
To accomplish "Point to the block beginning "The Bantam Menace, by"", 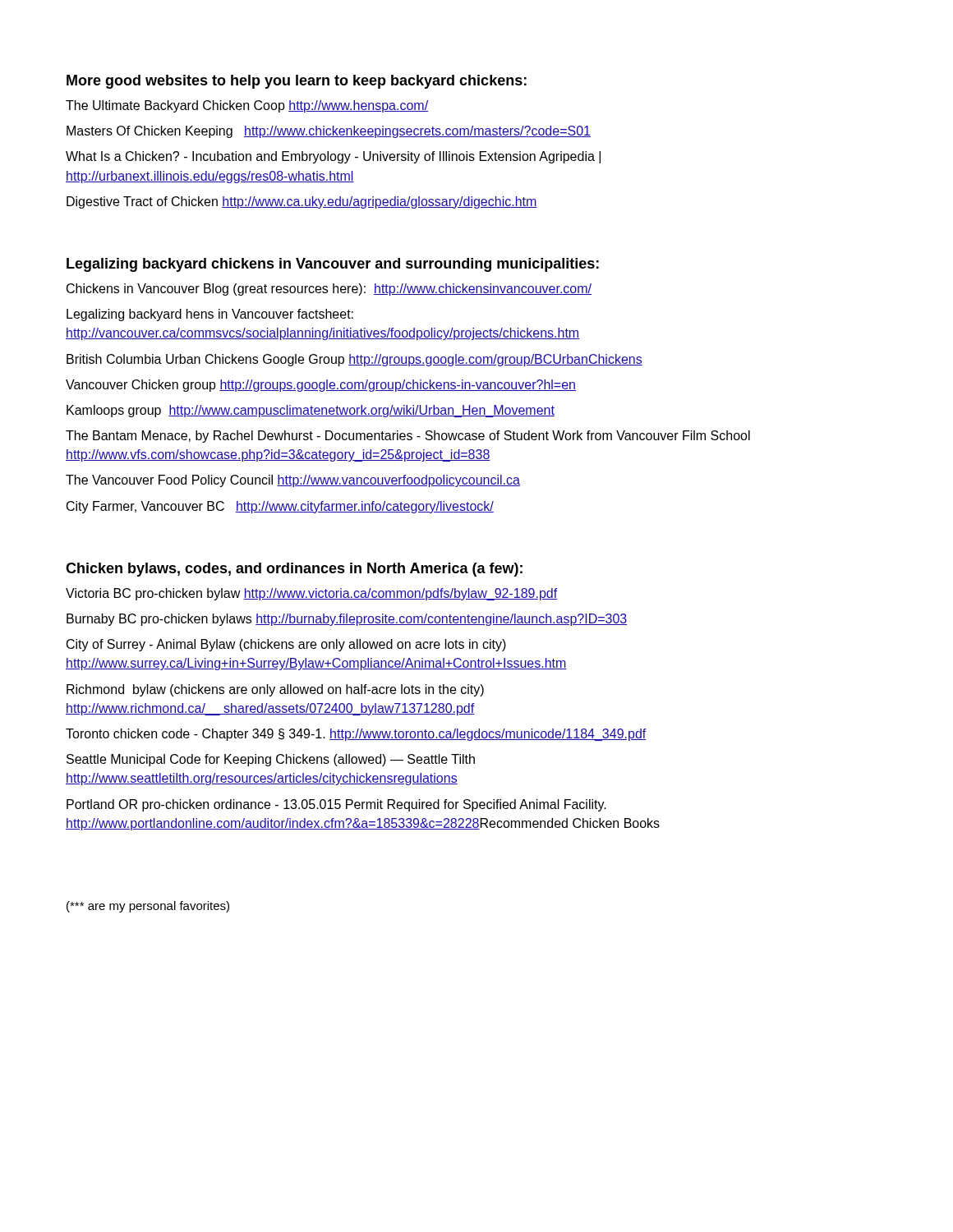I will coord(408,445).
